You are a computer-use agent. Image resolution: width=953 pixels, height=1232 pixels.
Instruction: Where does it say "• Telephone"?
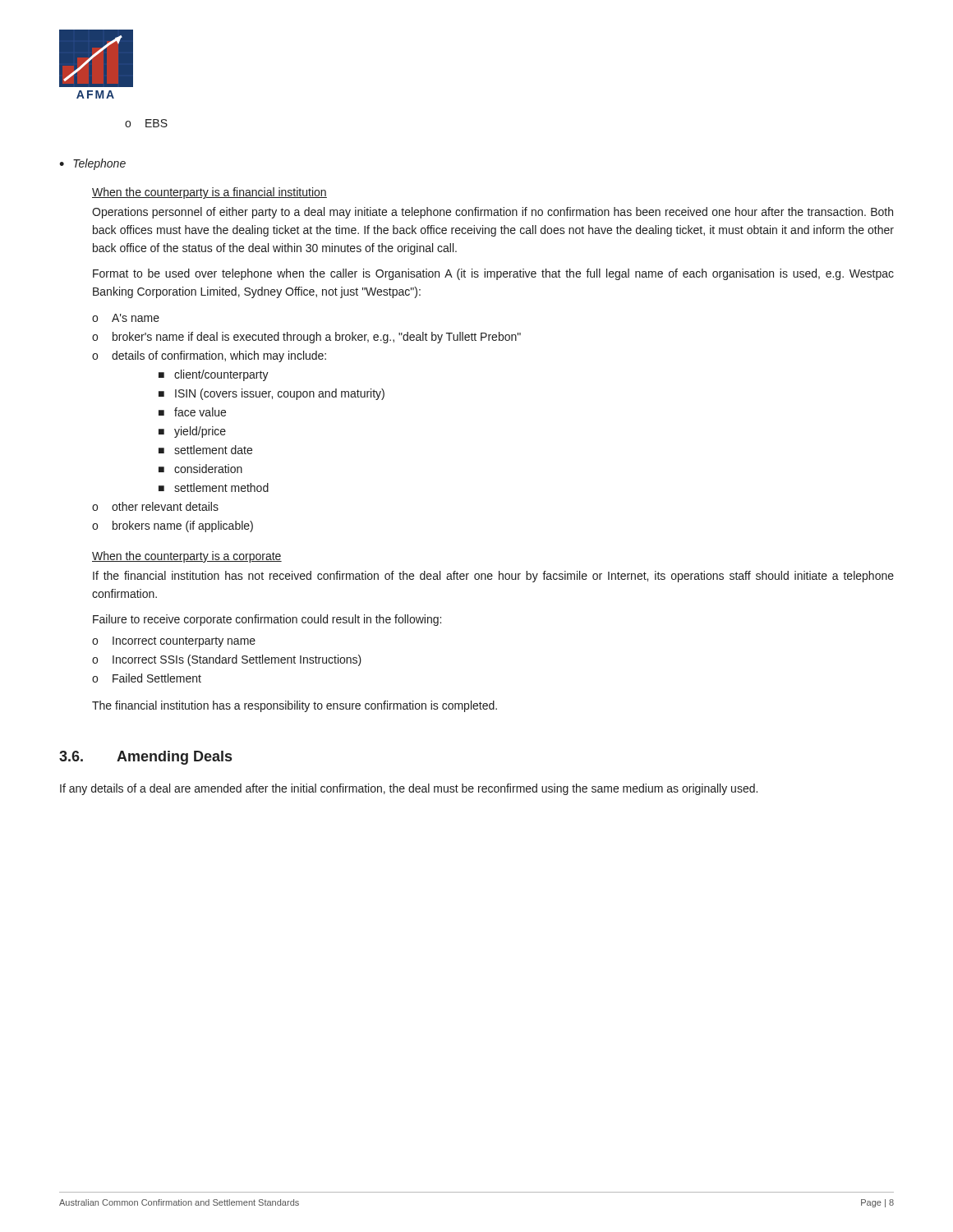(x=93, y=165)
